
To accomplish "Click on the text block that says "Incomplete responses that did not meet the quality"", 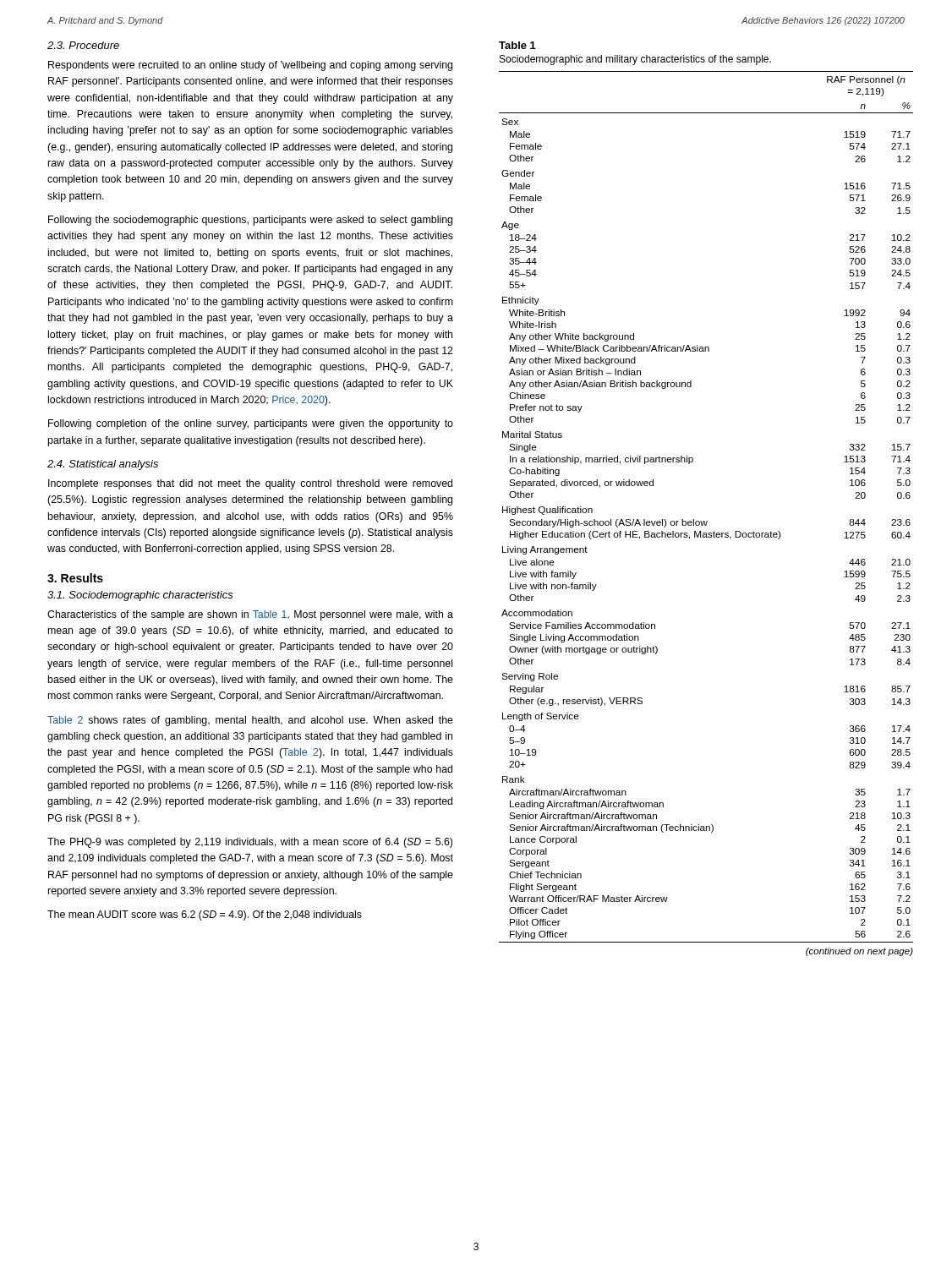I will click(x=250, y=516).
